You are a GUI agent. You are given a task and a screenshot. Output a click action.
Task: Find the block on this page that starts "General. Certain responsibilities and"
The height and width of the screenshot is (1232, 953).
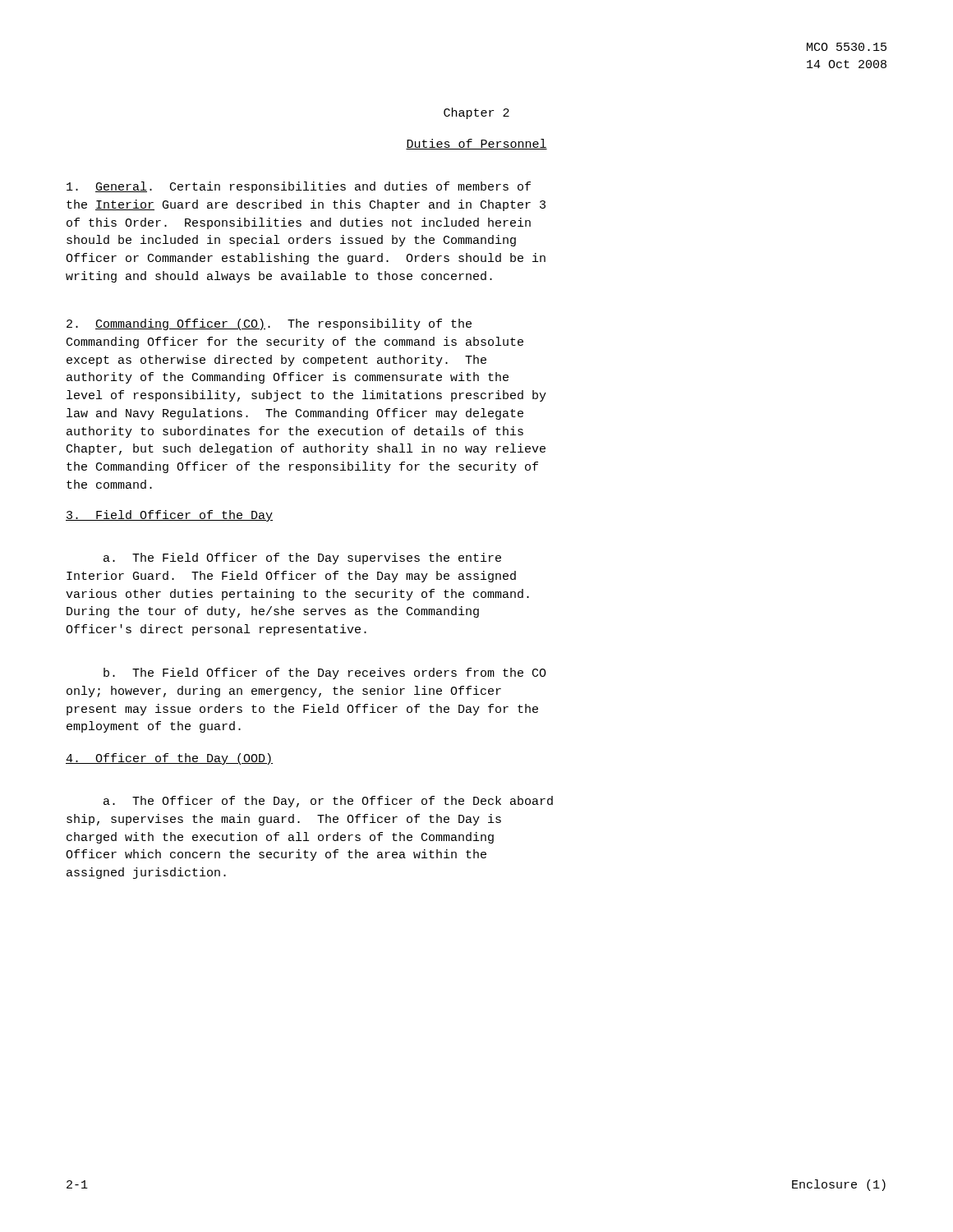306,232
